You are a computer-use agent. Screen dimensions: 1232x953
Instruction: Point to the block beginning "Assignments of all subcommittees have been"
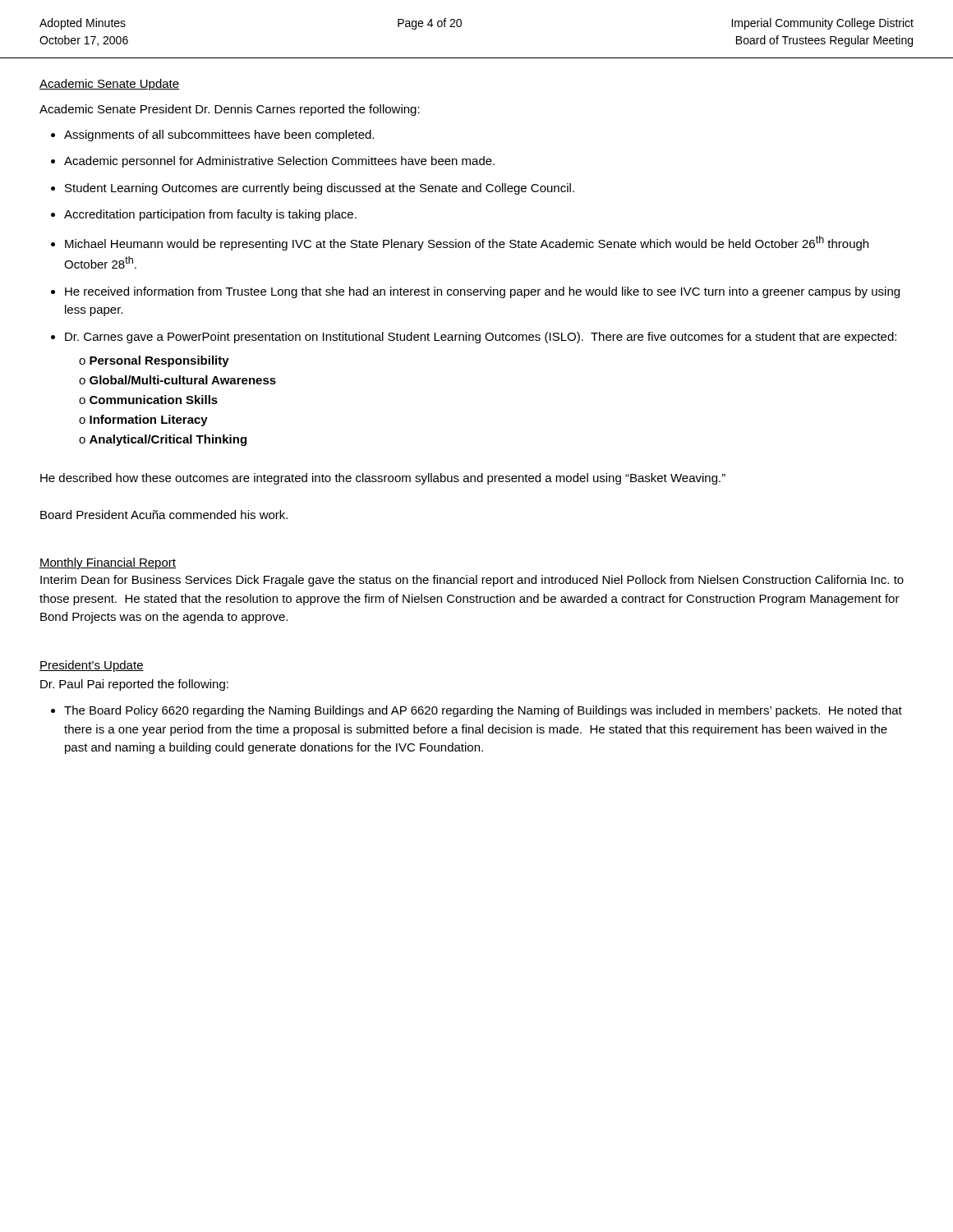tap(219, 136)
